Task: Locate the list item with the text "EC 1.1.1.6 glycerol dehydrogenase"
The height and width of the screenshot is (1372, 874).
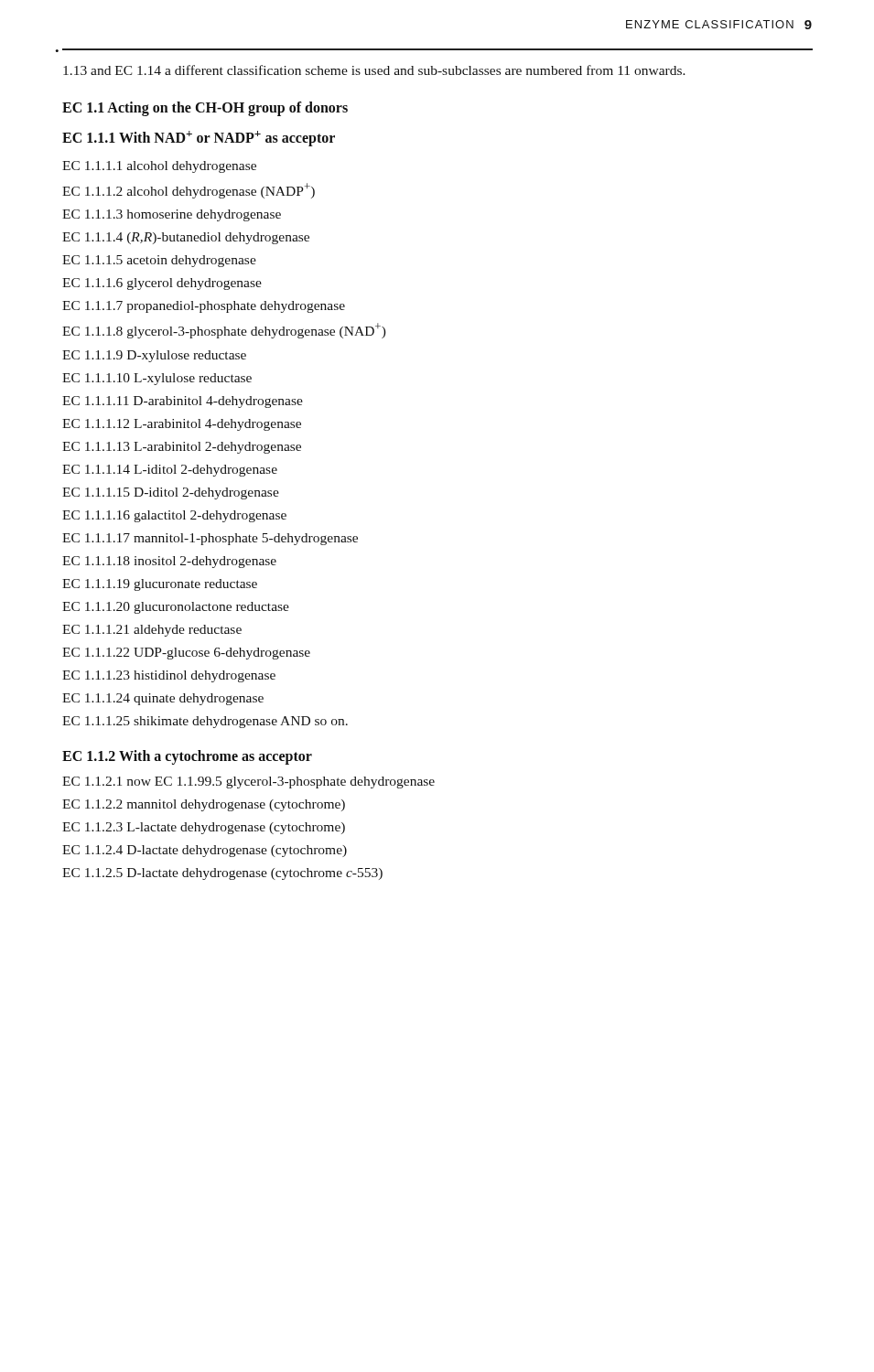Action: pos(162,282)
